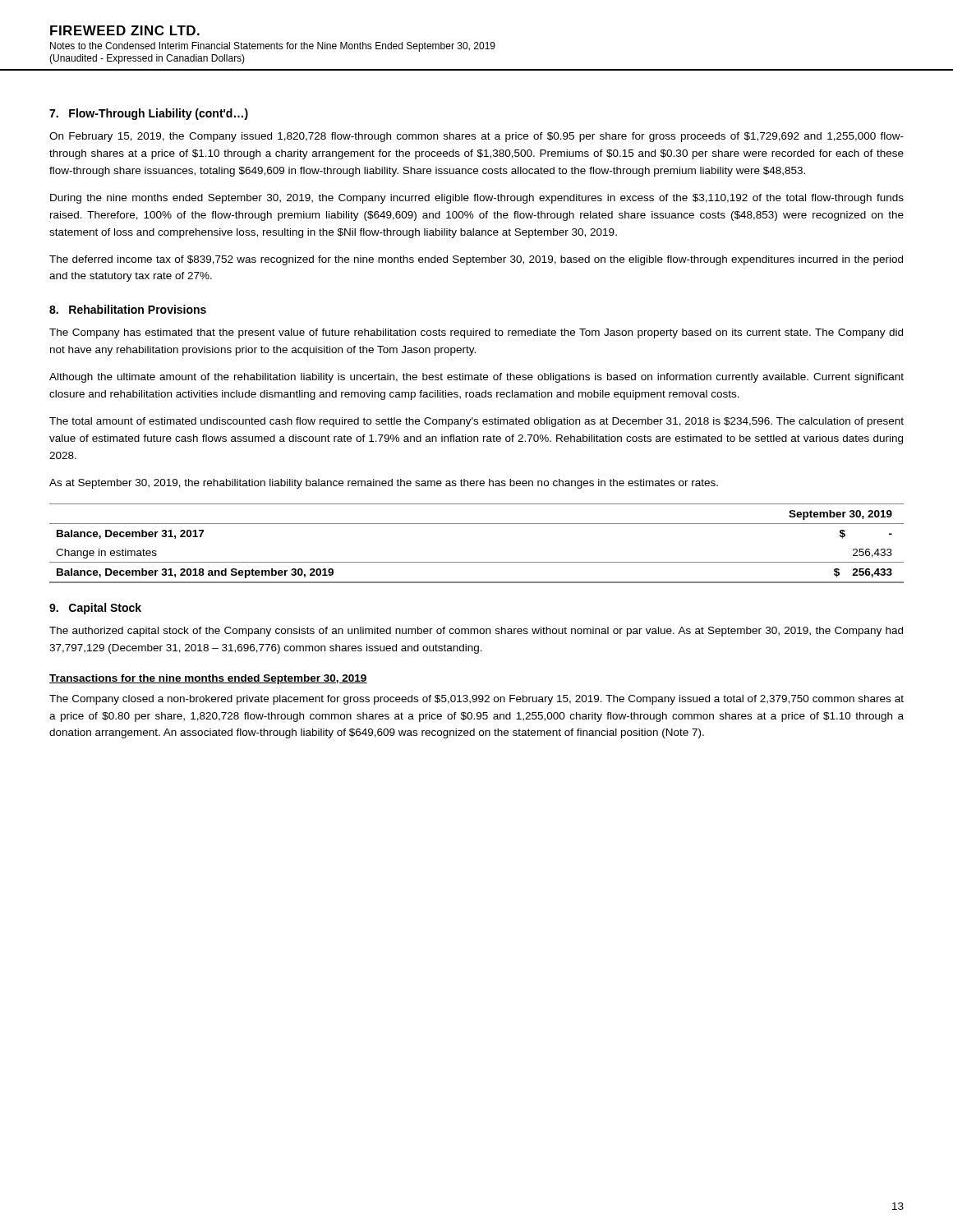Click where it says "8. Rehabilitation Provisions"
Screen dimensions: 1232x953
128,310
